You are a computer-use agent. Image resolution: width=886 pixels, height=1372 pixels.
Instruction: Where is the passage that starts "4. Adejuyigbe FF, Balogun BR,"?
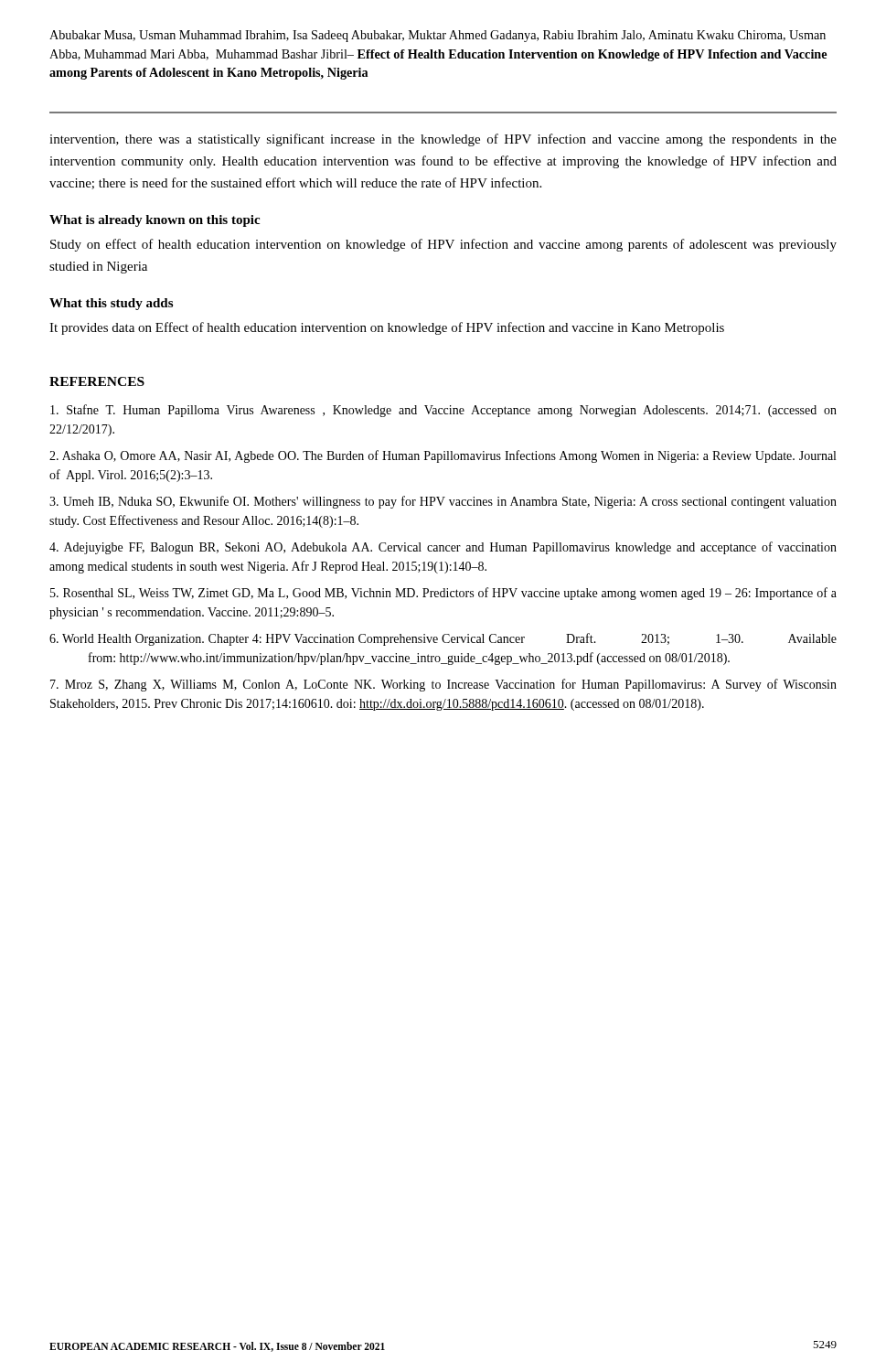click(443, 557)
